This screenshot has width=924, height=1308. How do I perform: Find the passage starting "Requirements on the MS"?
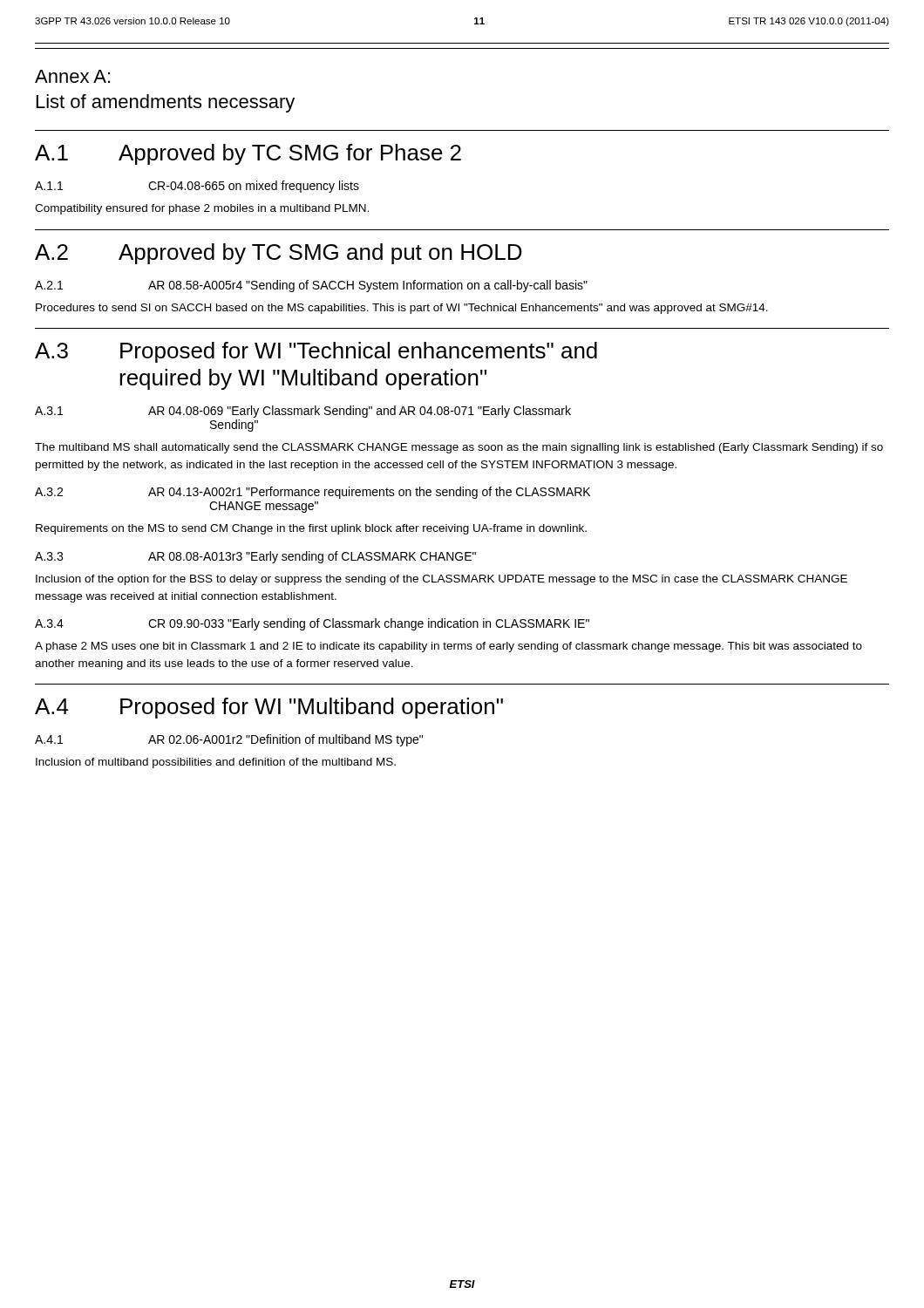click(x=311, y=528)
